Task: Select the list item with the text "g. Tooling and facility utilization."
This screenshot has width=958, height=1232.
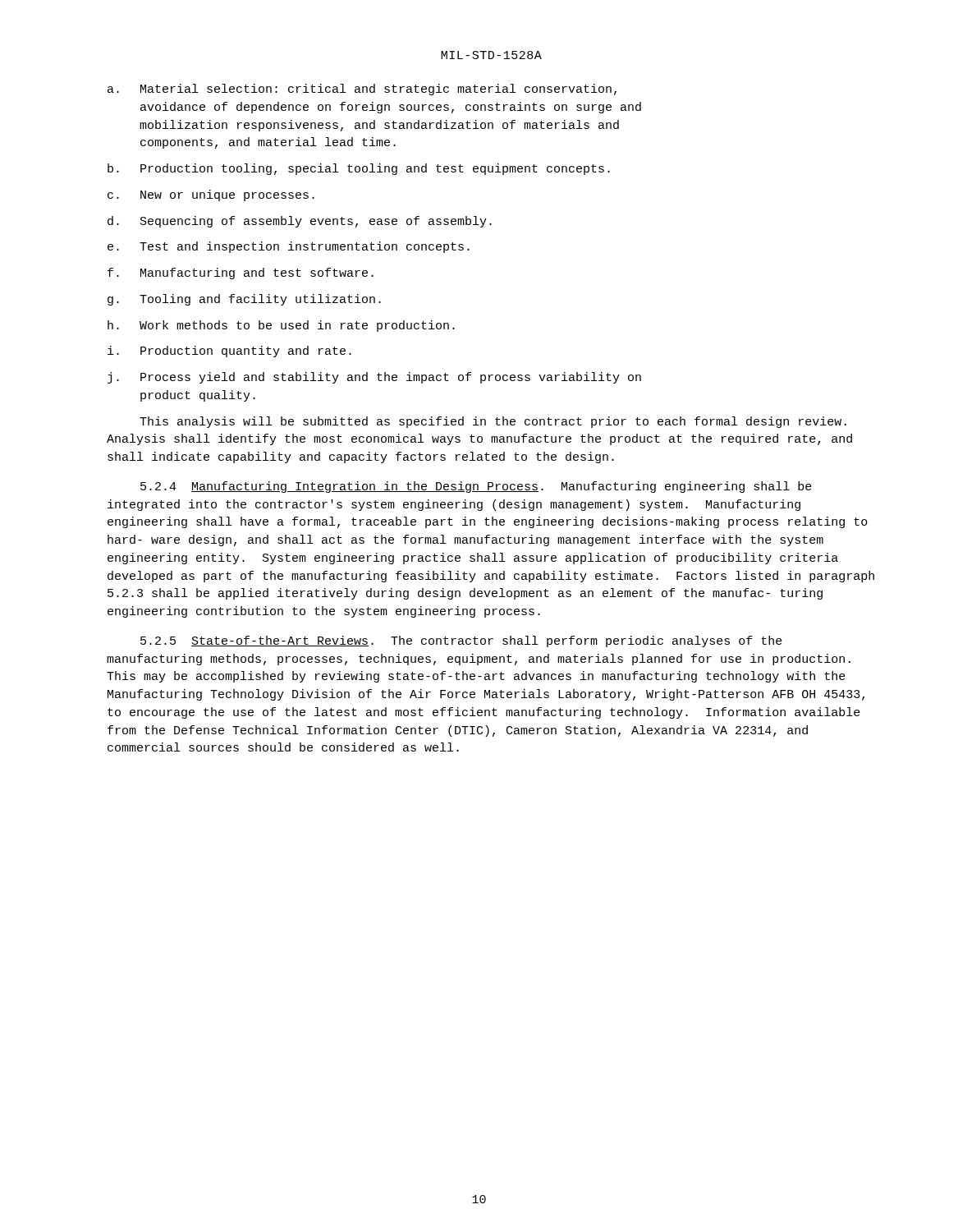Action: point(244,300)
